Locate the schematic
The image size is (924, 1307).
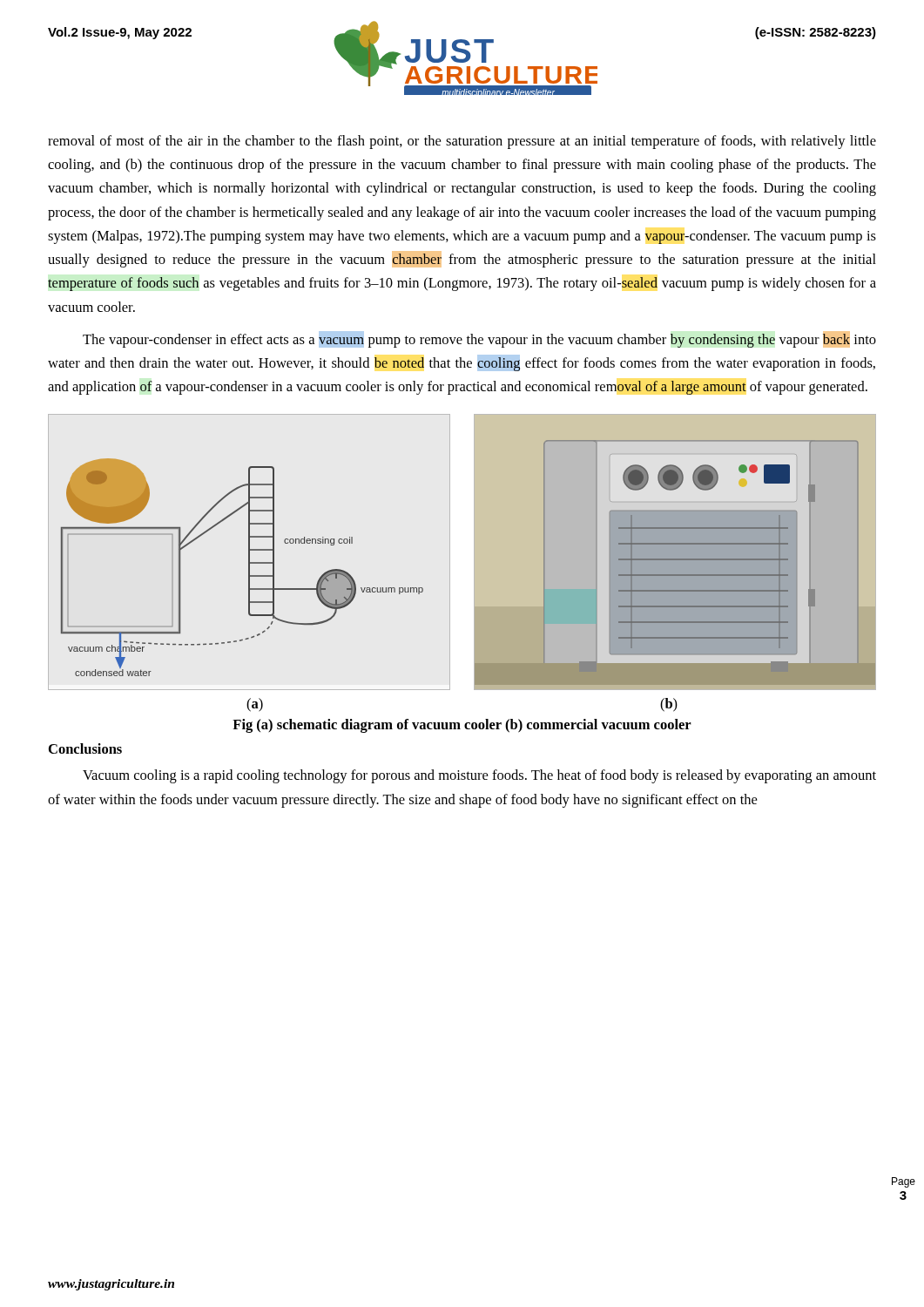tap(249, 552)
